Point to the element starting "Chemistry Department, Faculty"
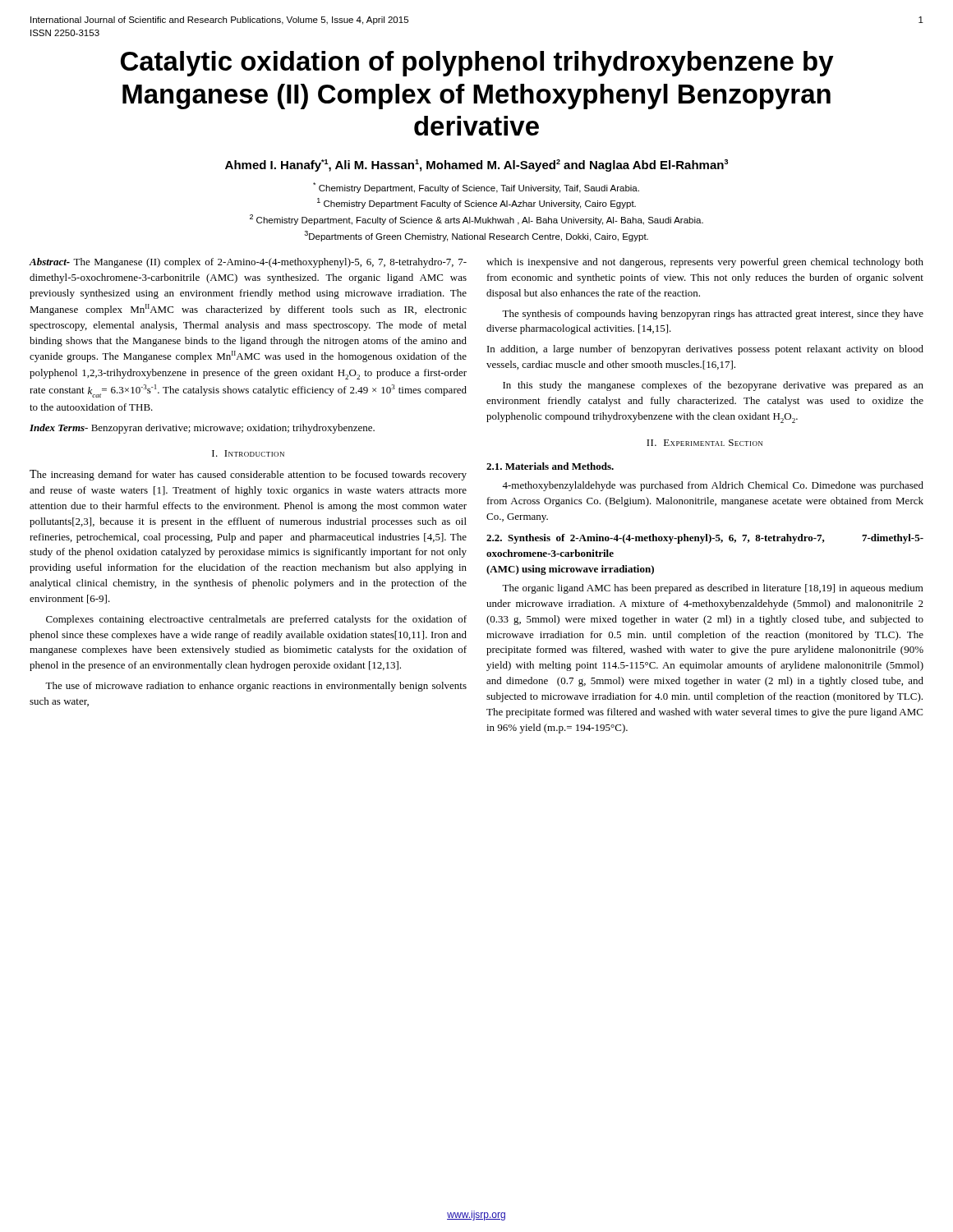Image resolution: width=953 pixels, height=1232 pixels. 476,211
